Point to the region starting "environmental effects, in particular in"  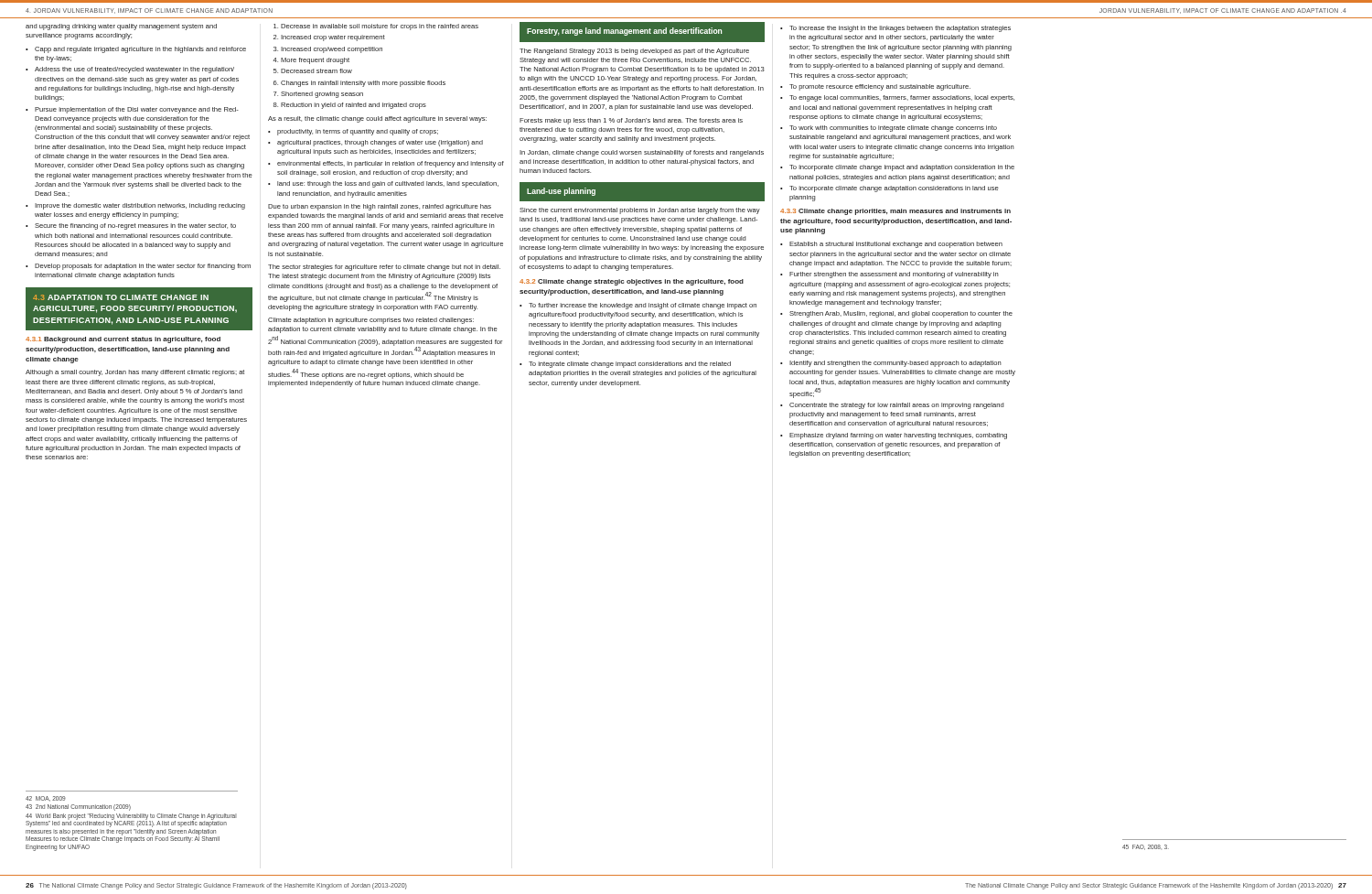[x=386, y=168]
